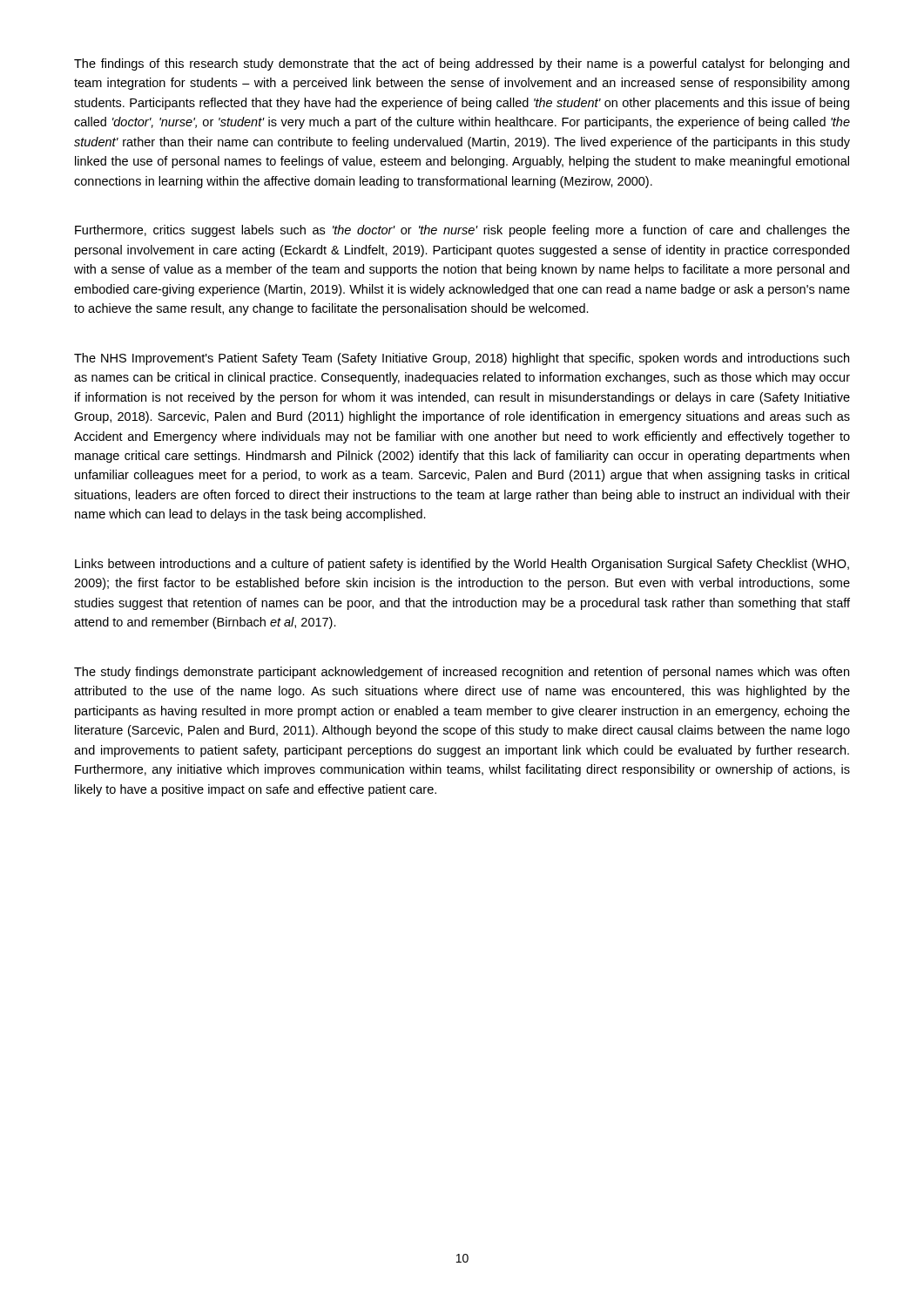Select the text block starting "The study findings"
The height and width of the screenshot is (1307, 924).
[x=462, y=730]
